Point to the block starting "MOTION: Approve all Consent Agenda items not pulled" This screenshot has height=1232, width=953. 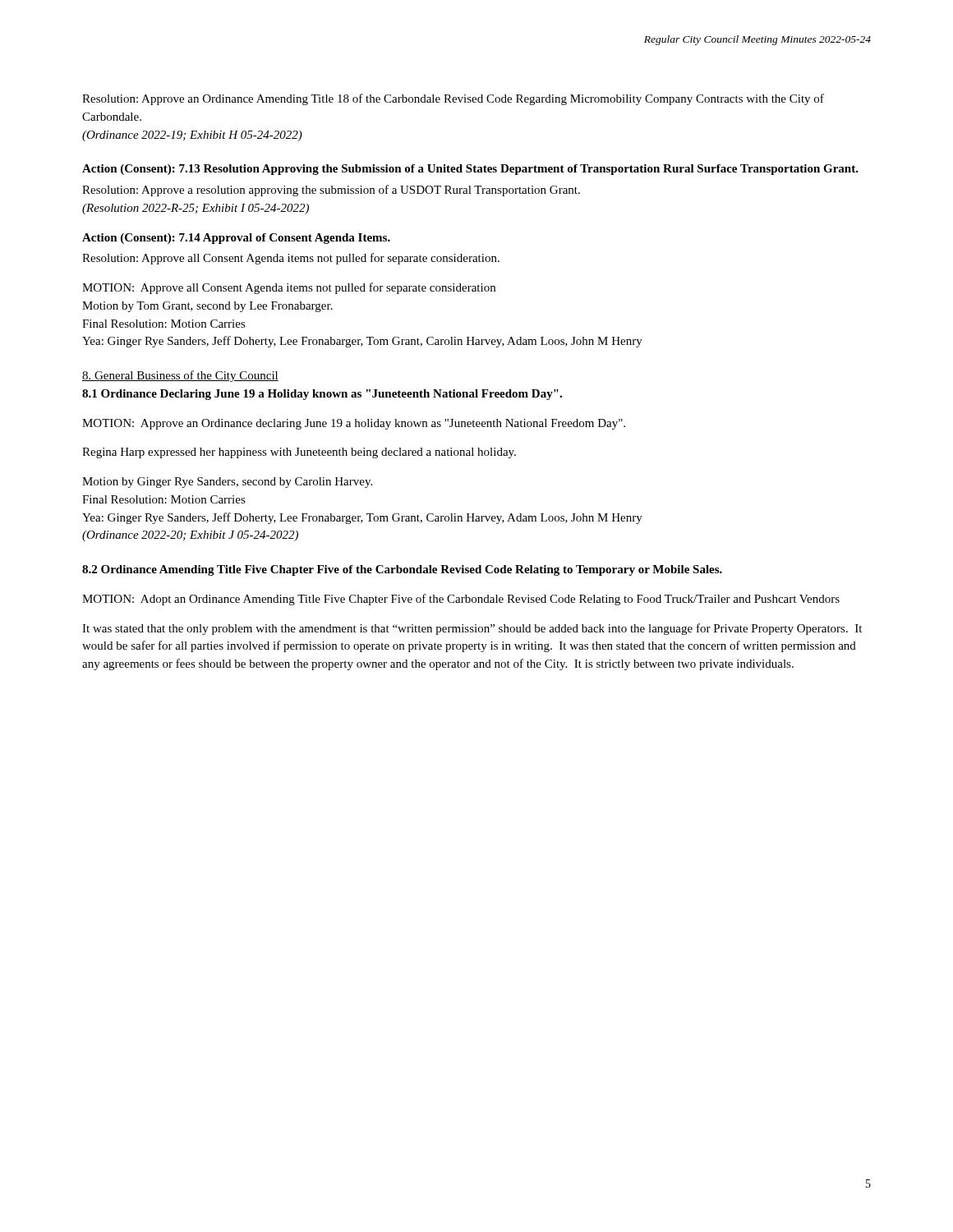[x=289, y=288]
